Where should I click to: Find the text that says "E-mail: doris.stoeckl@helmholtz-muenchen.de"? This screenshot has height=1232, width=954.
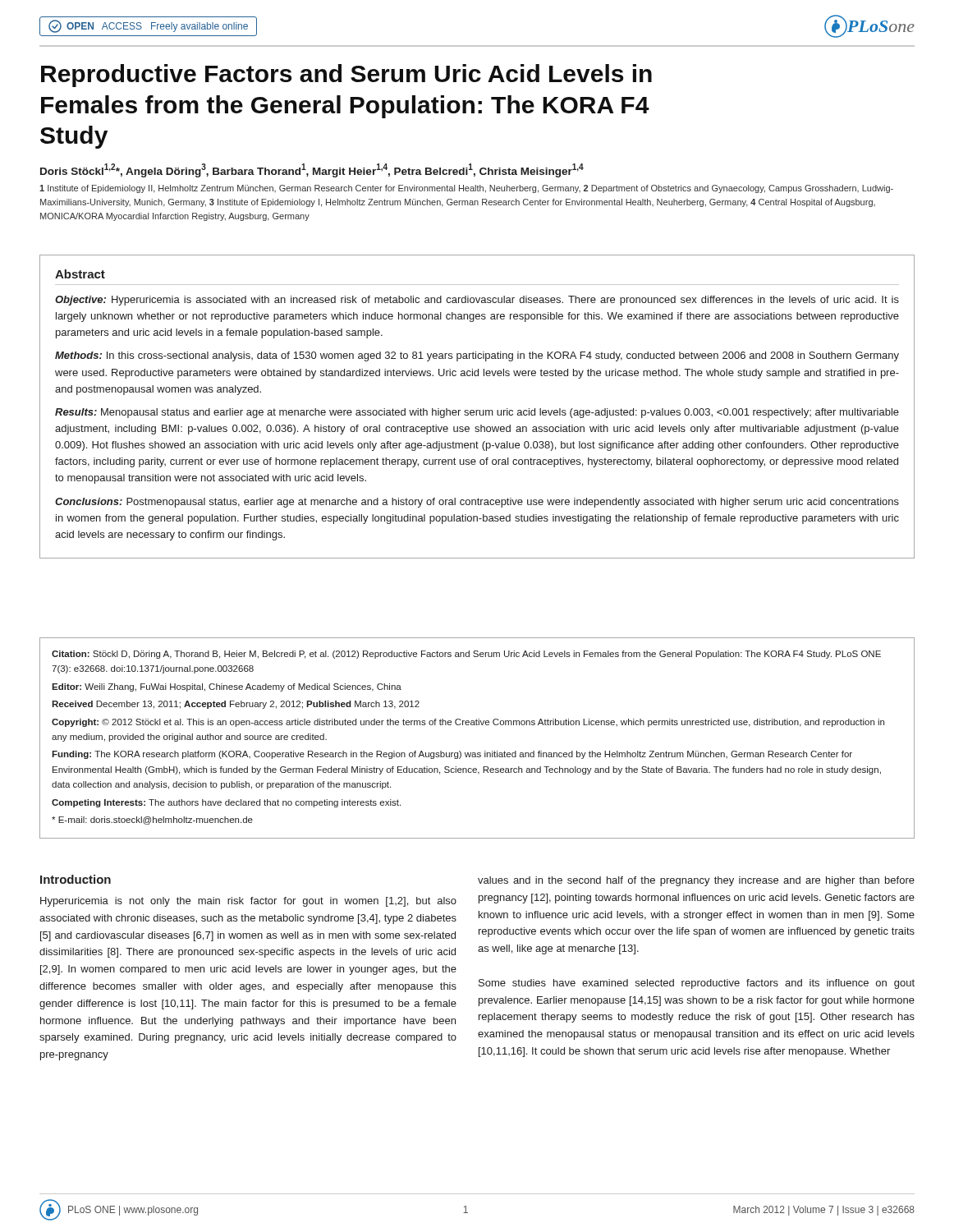(x=152, y=820)
